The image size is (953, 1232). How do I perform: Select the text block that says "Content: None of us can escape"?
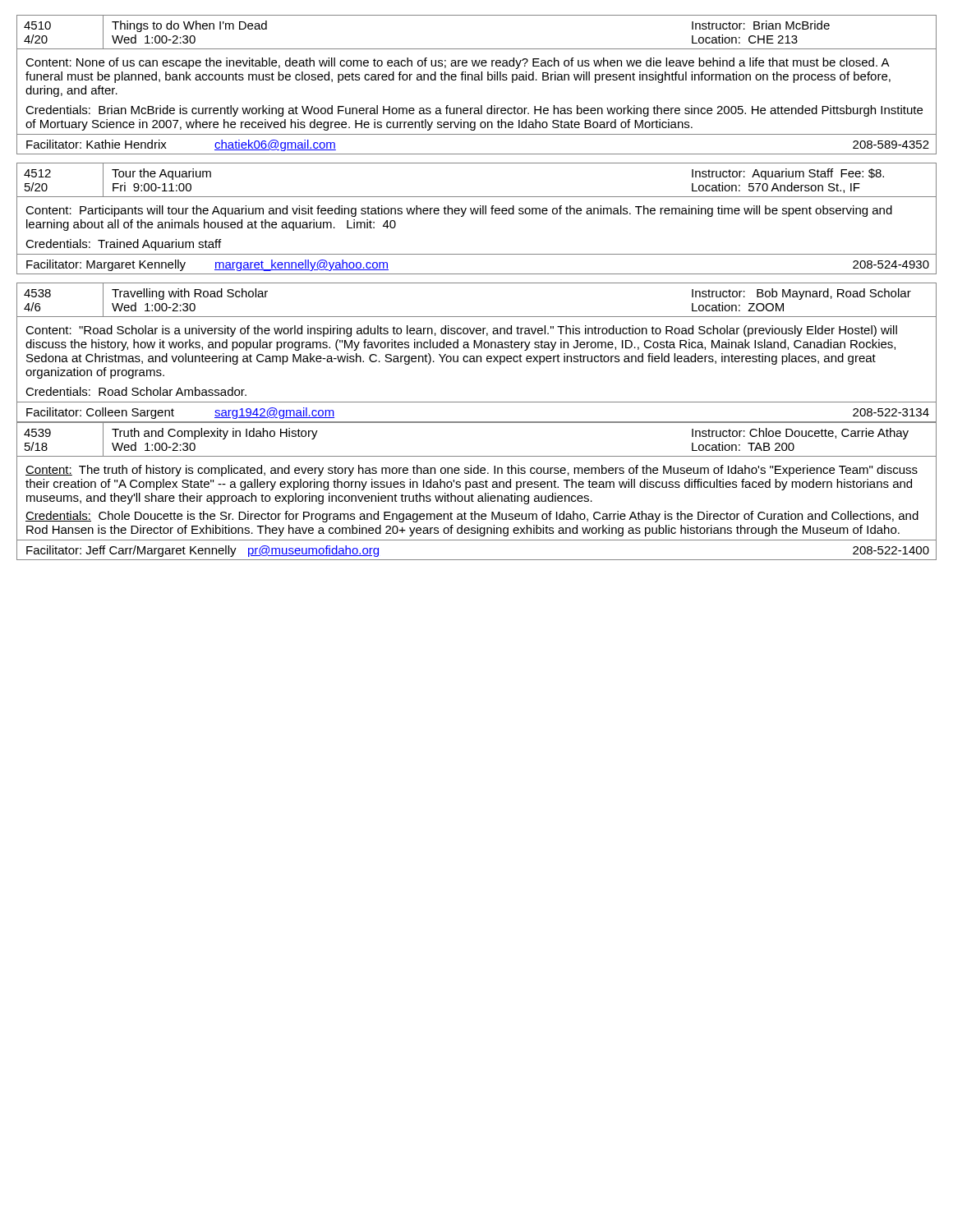tap(458, 63)
